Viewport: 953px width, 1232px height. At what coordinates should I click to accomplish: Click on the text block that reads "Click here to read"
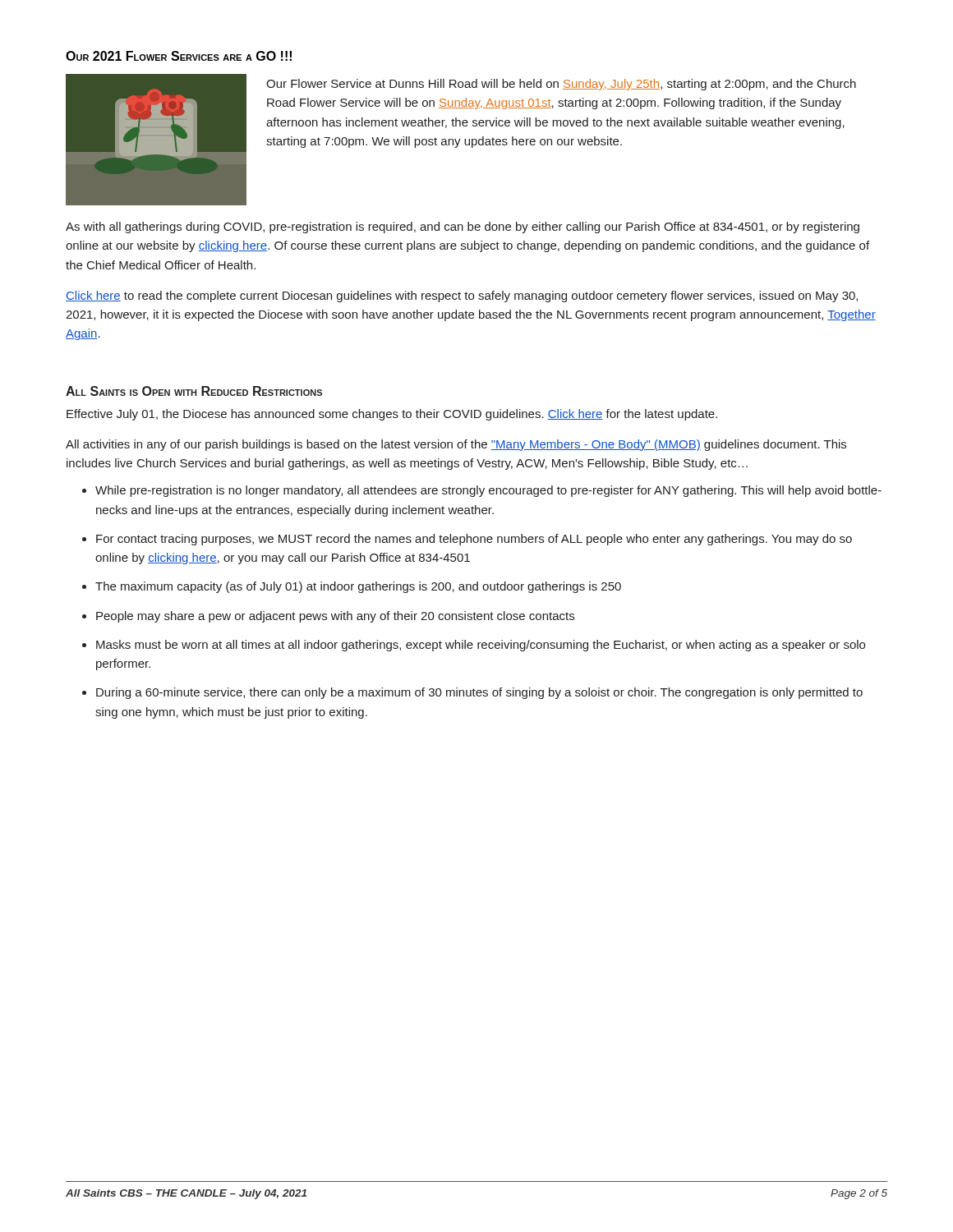pyautogui.click(x=471, y=314)
